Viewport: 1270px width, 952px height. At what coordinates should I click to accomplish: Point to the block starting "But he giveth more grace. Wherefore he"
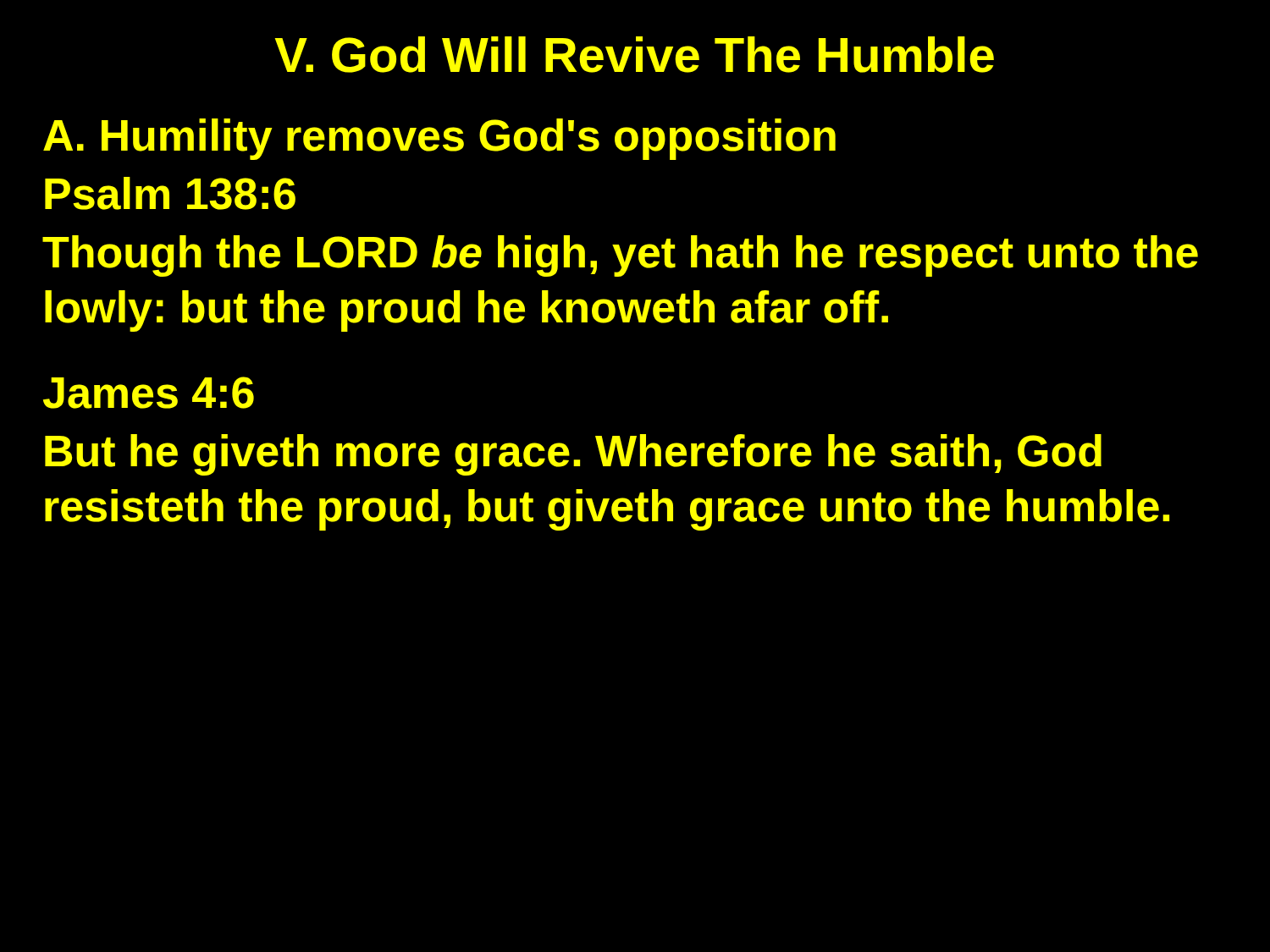click(607, 478)
